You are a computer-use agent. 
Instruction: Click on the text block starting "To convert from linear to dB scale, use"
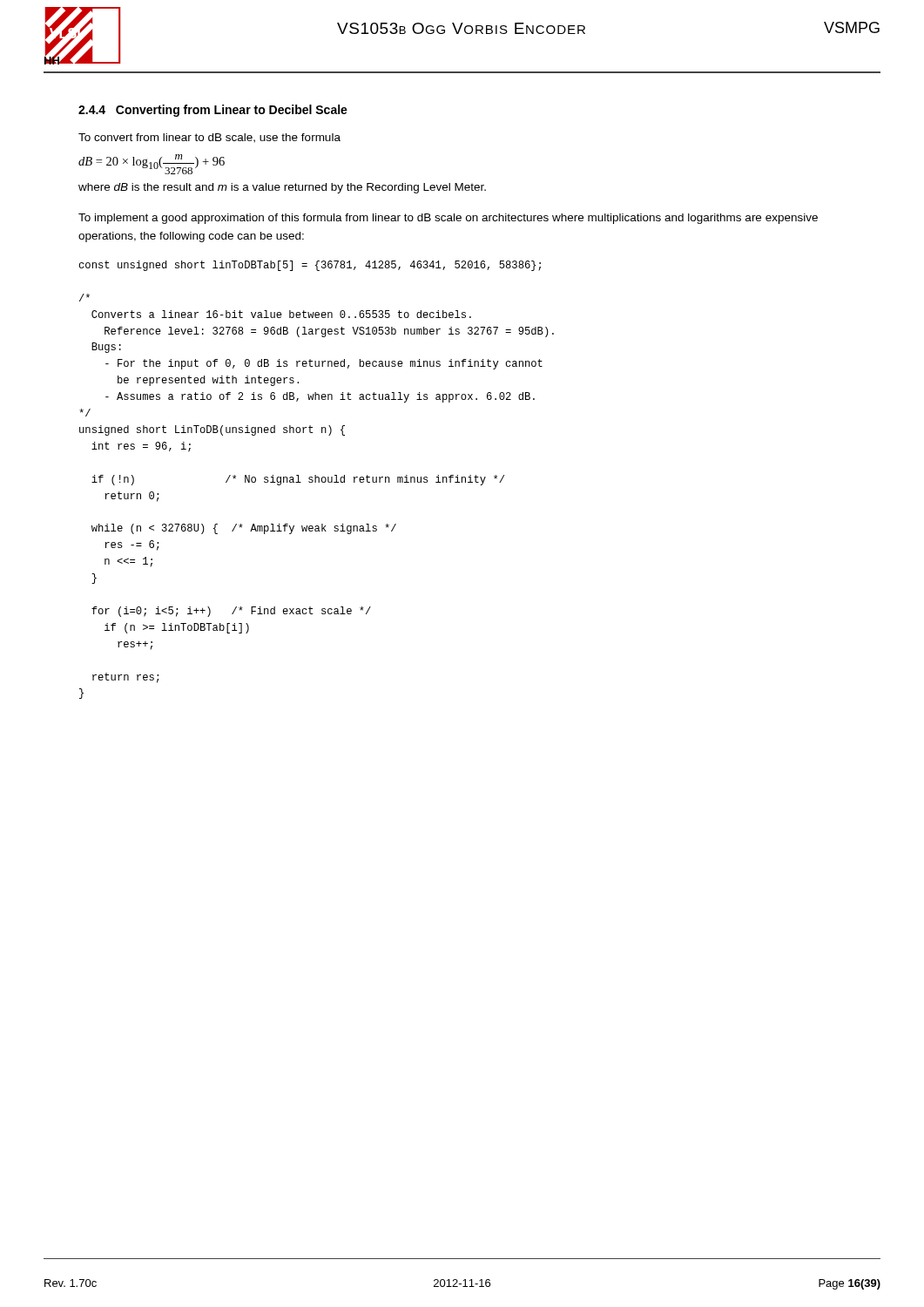pyautogui.click(x=209, y=137)
